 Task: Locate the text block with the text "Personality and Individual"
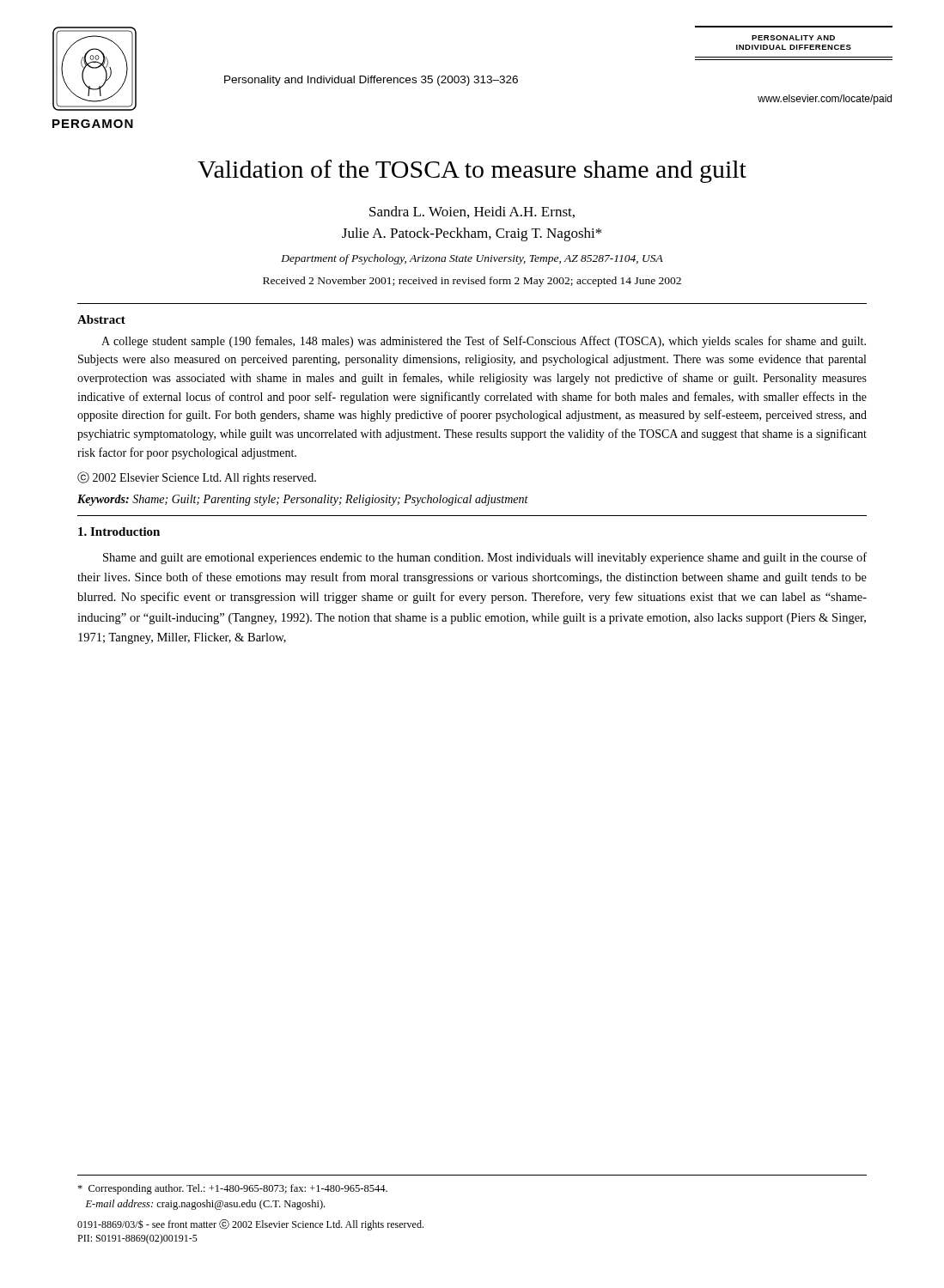(x=371, y=79)
